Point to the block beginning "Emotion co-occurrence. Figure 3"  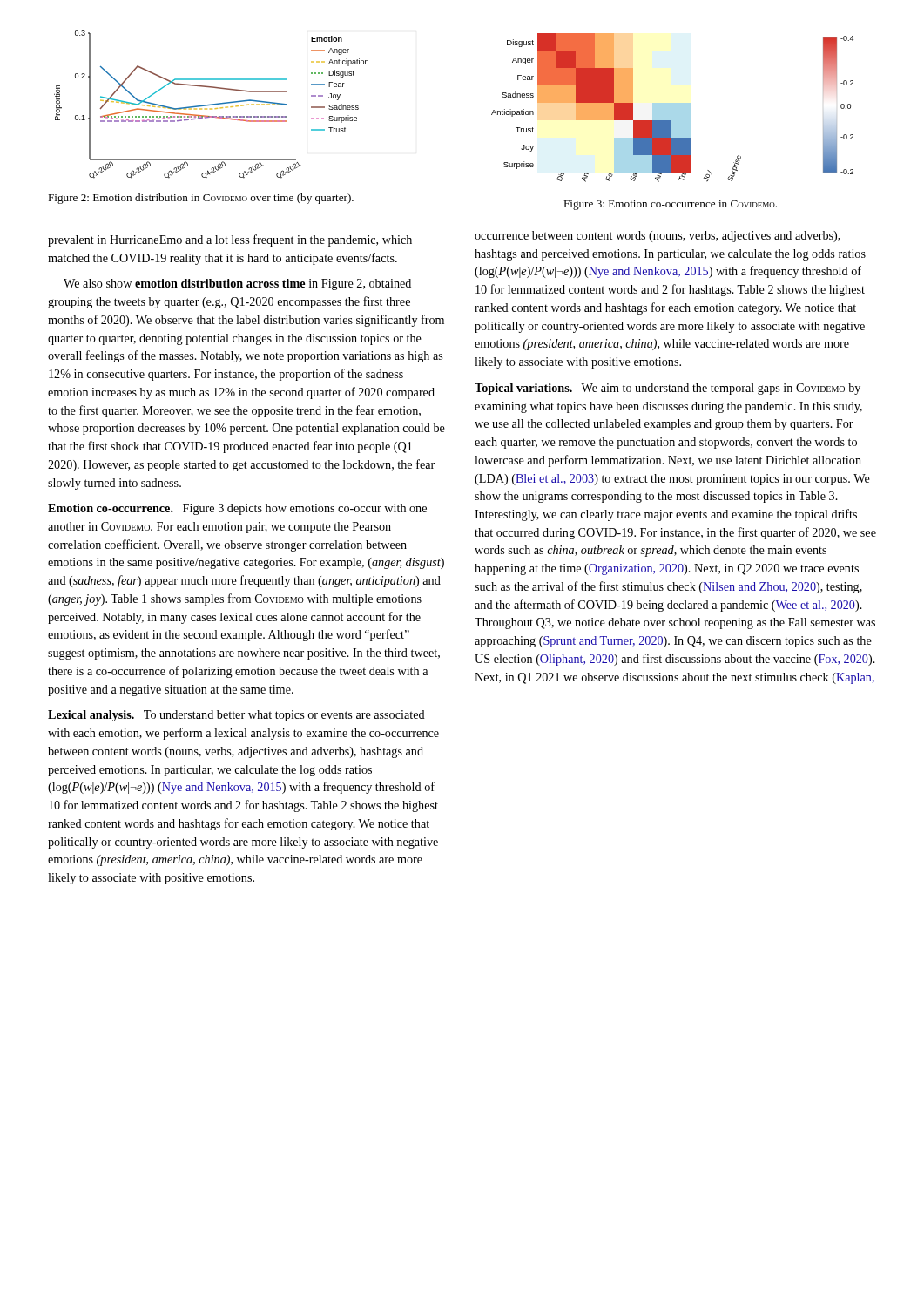(246, 599)
